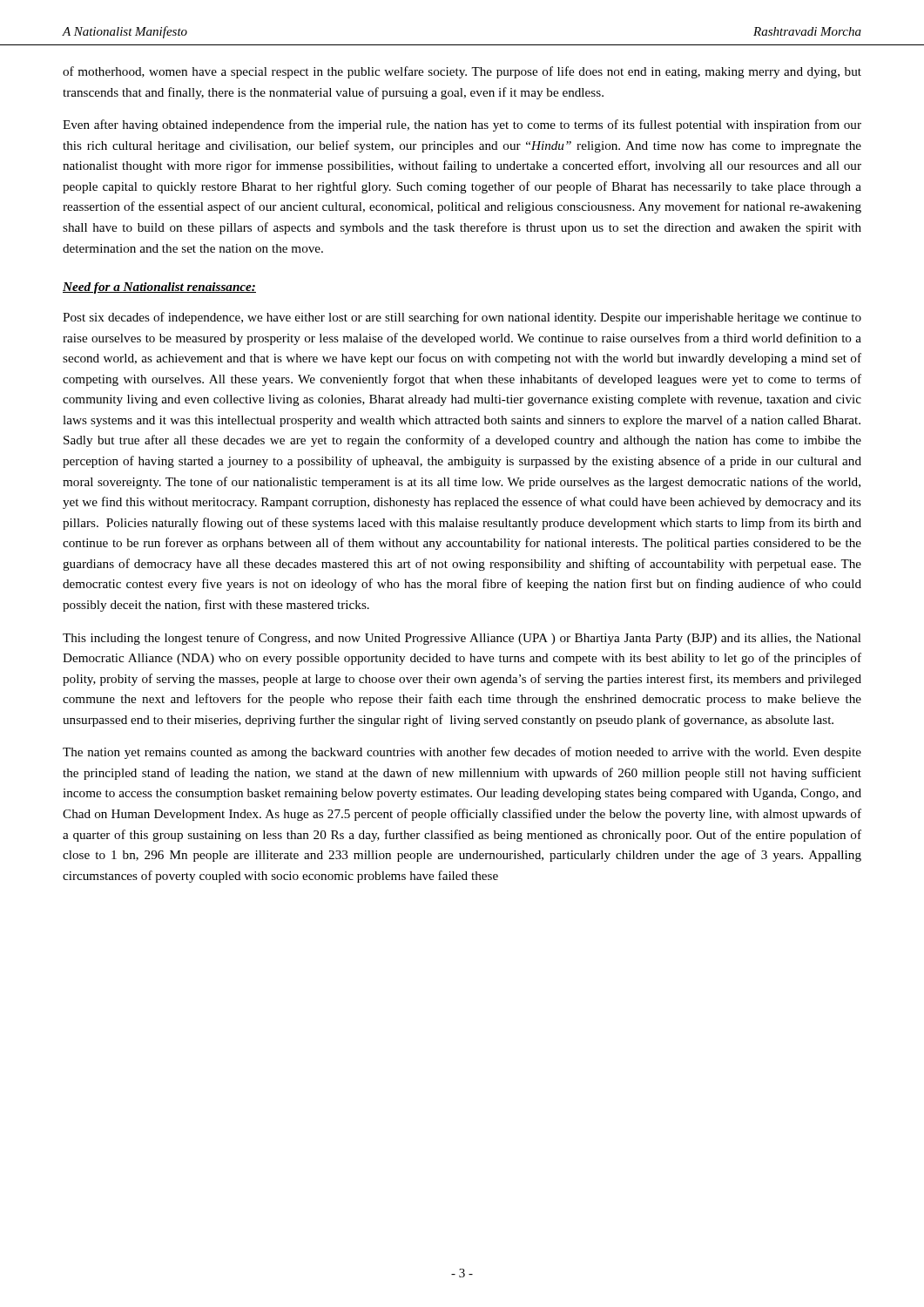Image resolution: width=924 pixels, height=1307 pixels.
Task: Point to the element starting "The nation yet remains counted as among"
Action: click(x=462, y=813)
